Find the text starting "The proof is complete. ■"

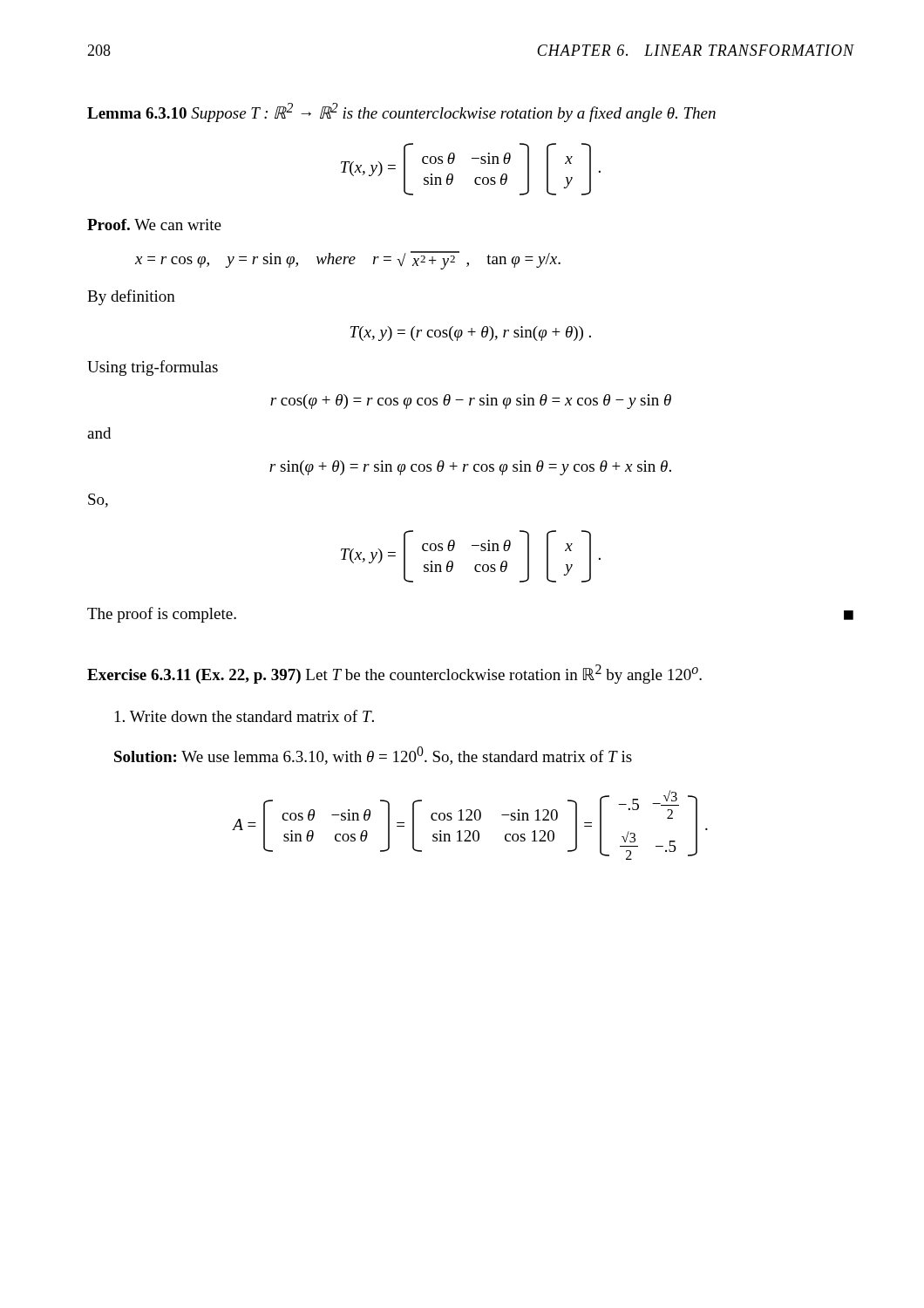point(159,614)
